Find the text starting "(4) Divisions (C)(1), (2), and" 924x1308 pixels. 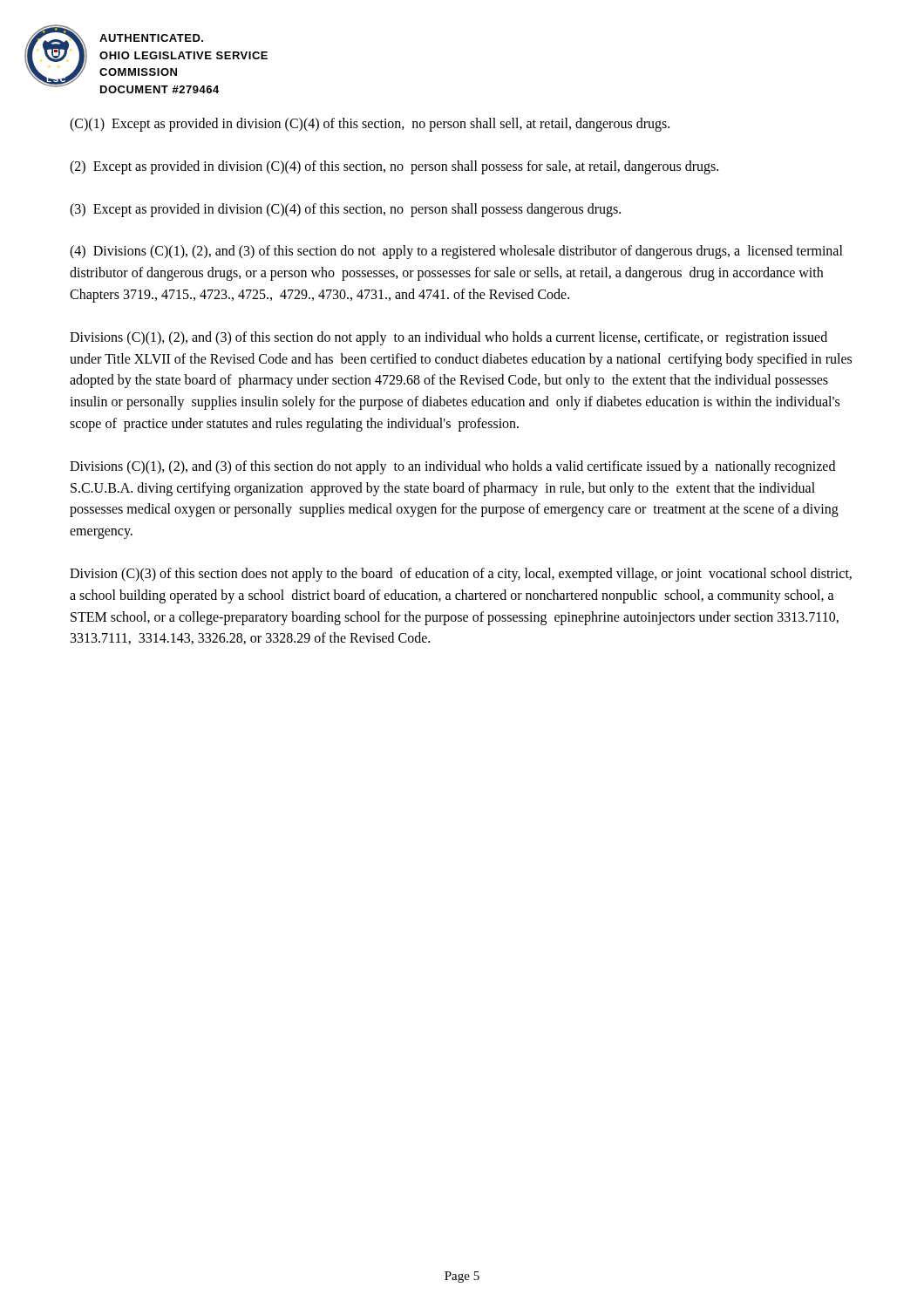click(x=456, y=273)
